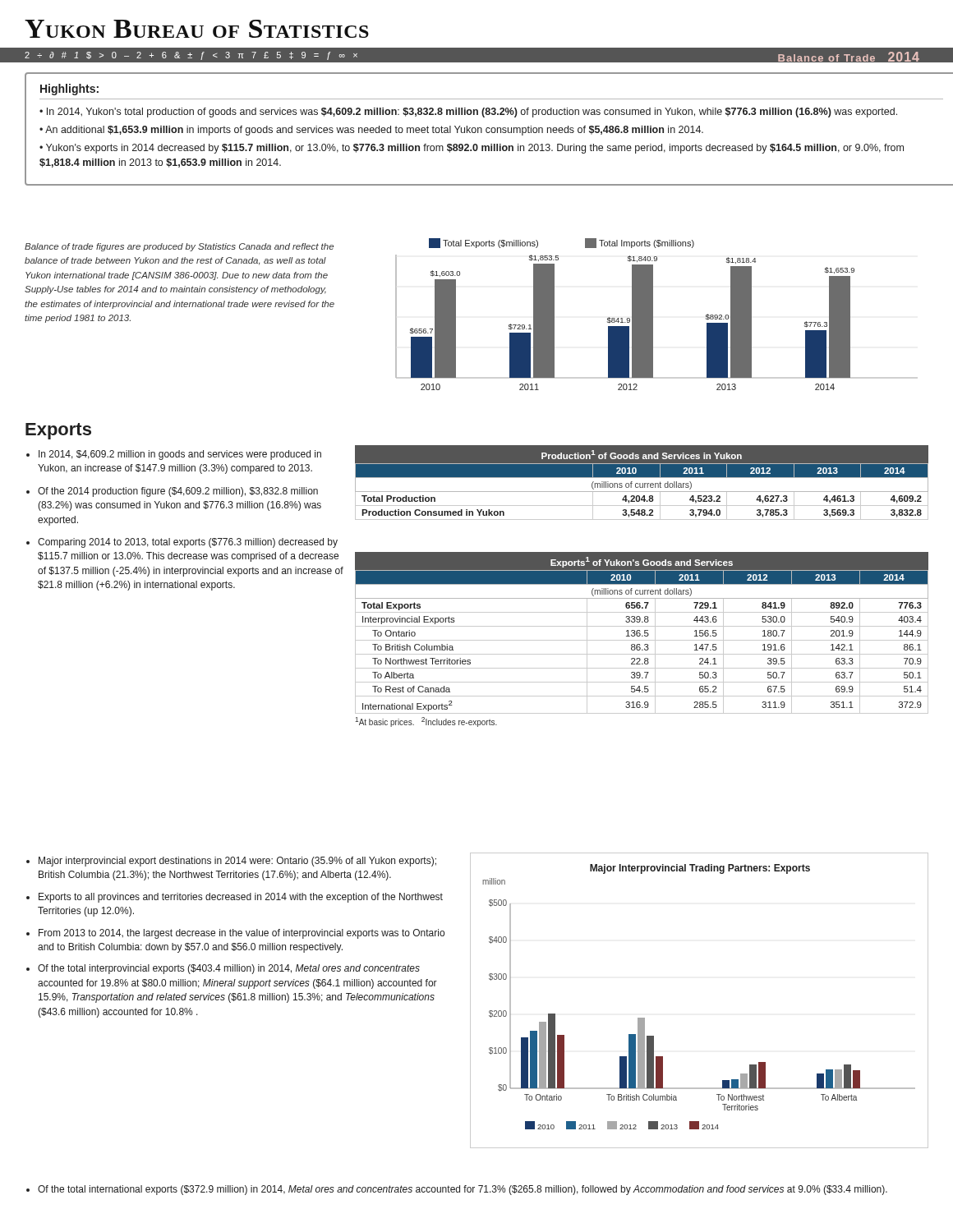Select the passage starting "In 2014, $4,609.2 million in goods"
This screenshot has height=1232, width=953.
tap(180, 461)
